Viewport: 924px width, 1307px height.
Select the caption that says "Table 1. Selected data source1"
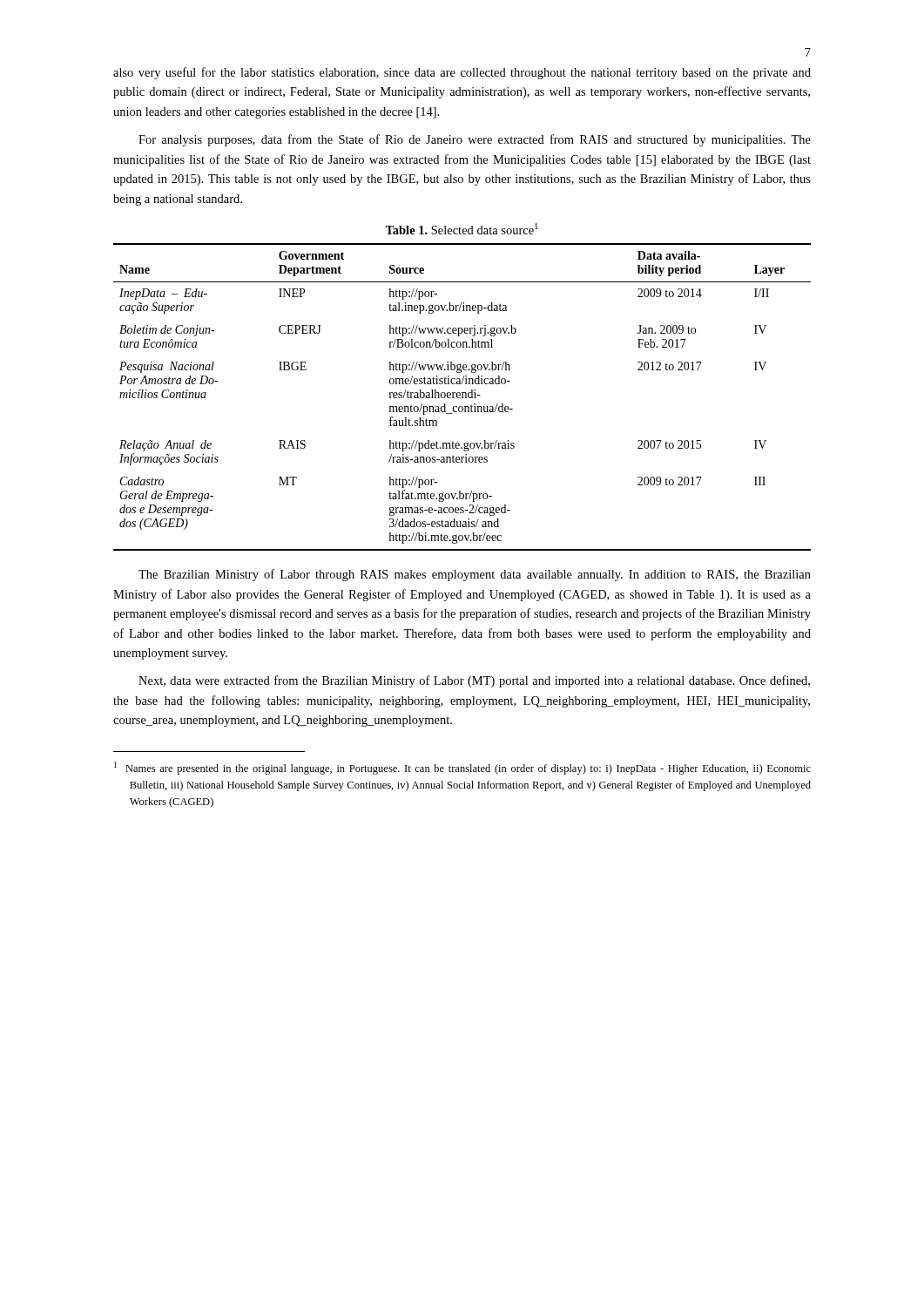pos(462,229)
